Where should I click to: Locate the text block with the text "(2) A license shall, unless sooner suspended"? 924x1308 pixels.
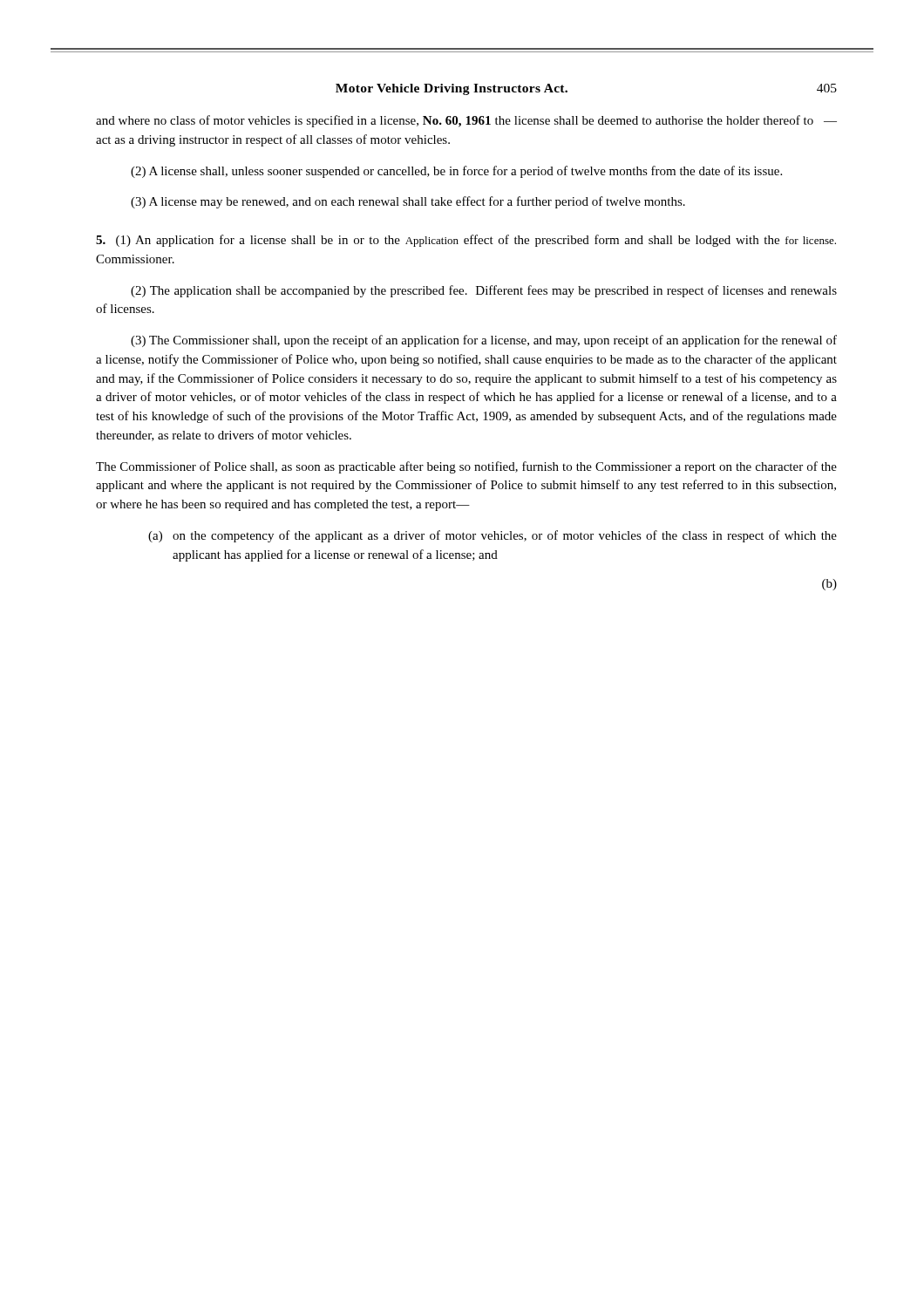pyautogui.click(x=466, y=171)
